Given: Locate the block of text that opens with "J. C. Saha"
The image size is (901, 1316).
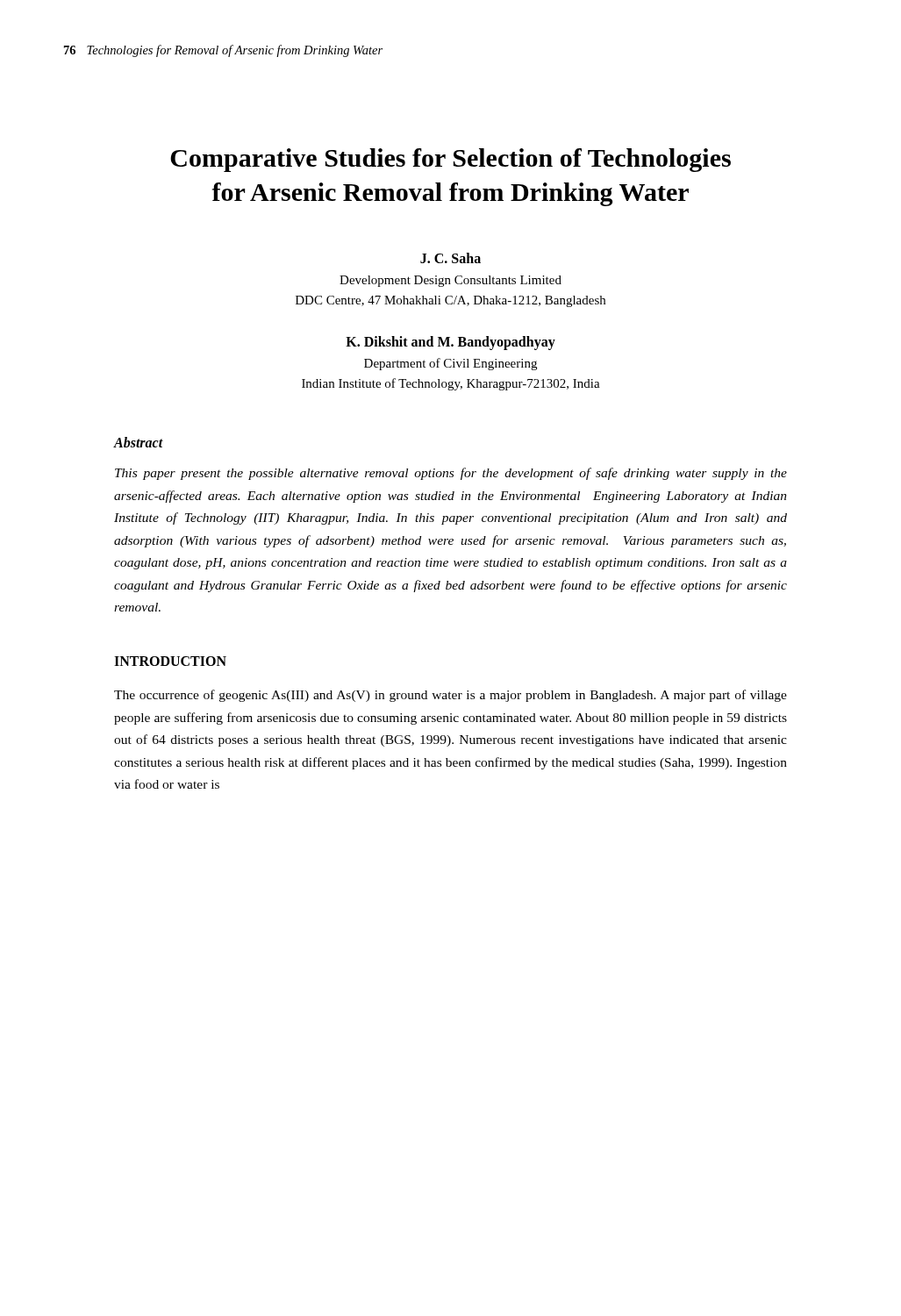Looking at the screenshot, I should coord(450,280).
